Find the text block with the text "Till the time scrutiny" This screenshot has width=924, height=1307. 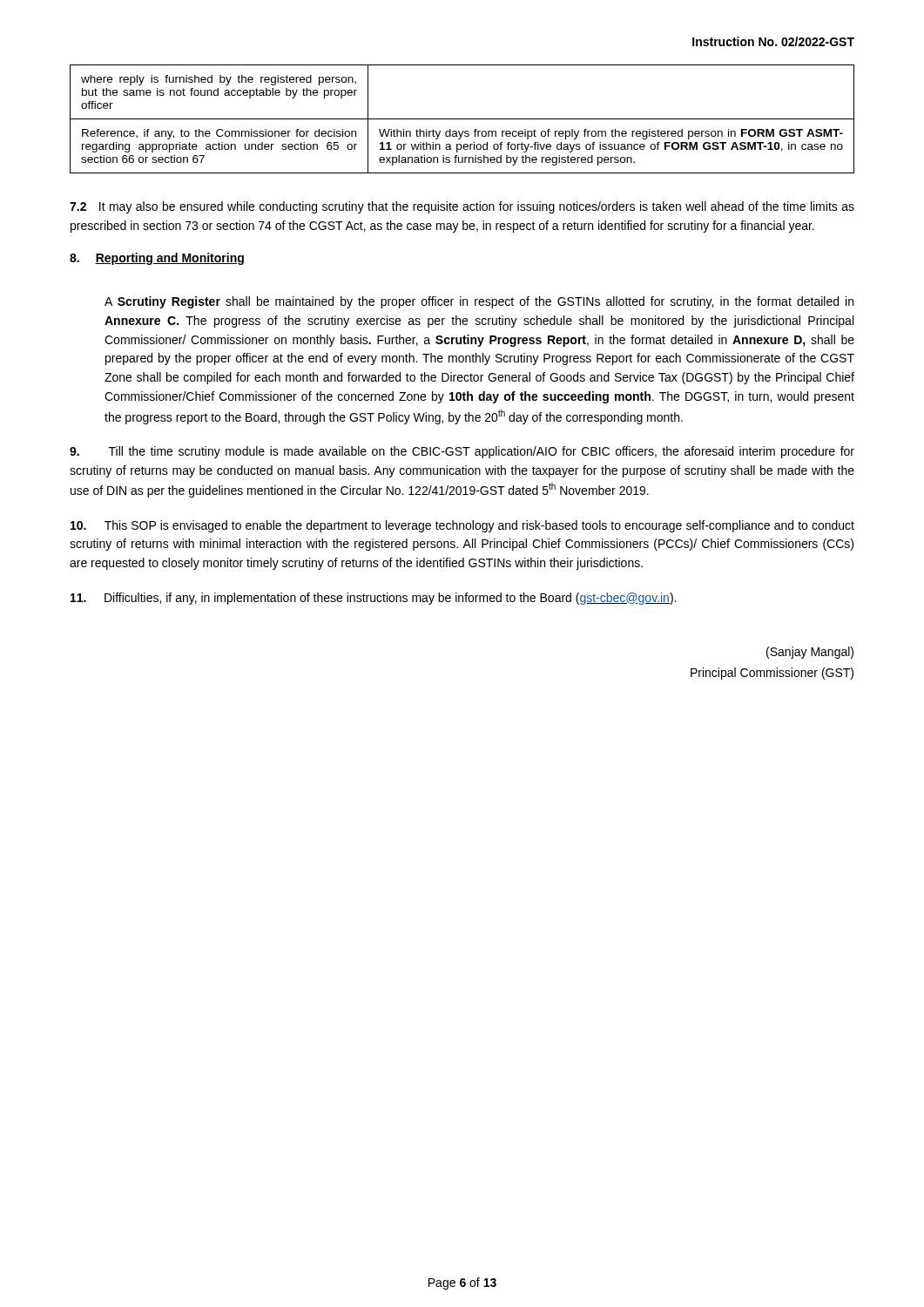pos(462,471)
